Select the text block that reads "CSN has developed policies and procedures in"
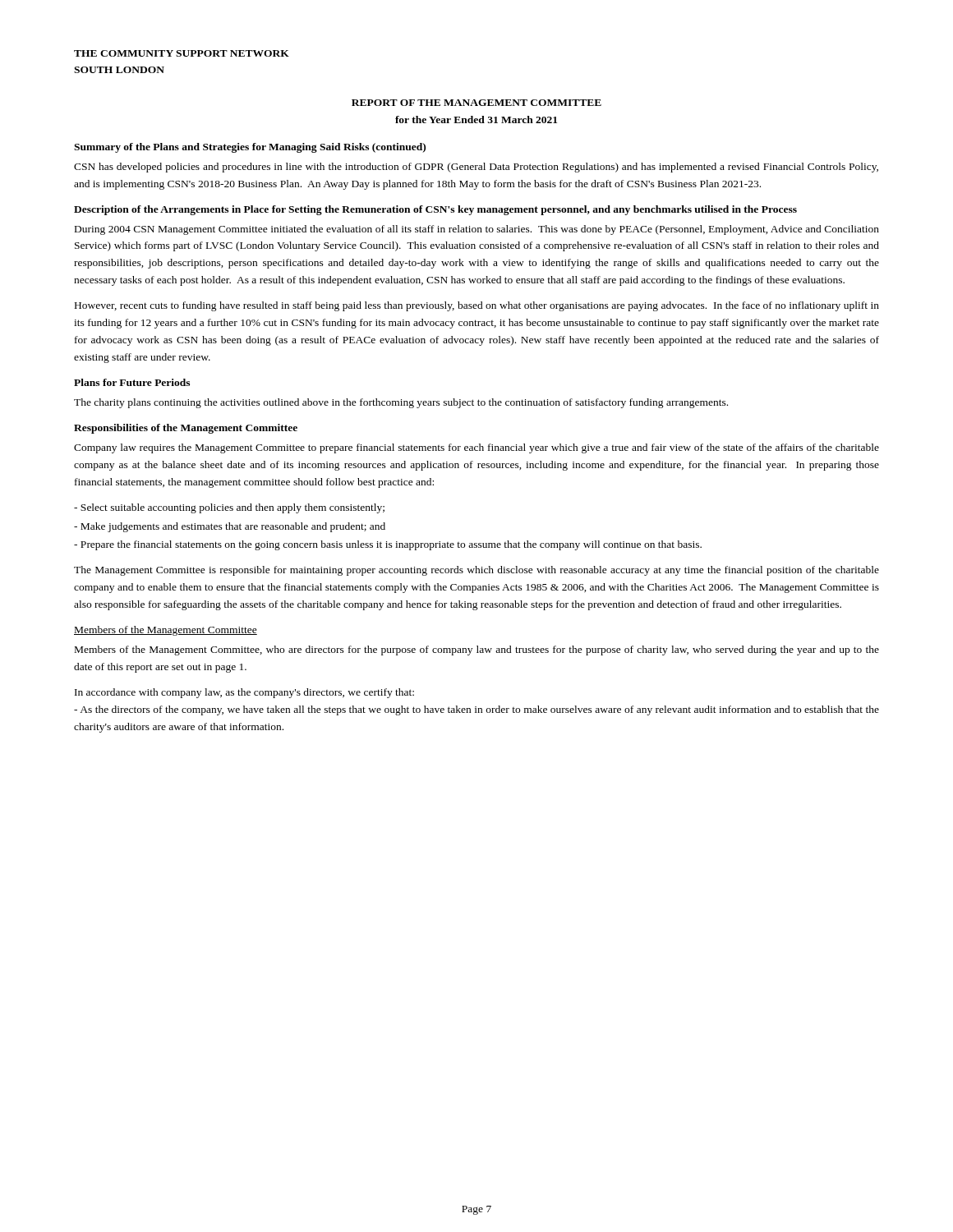This screenshot has width=953, height=1232. (x=476, y=175)
